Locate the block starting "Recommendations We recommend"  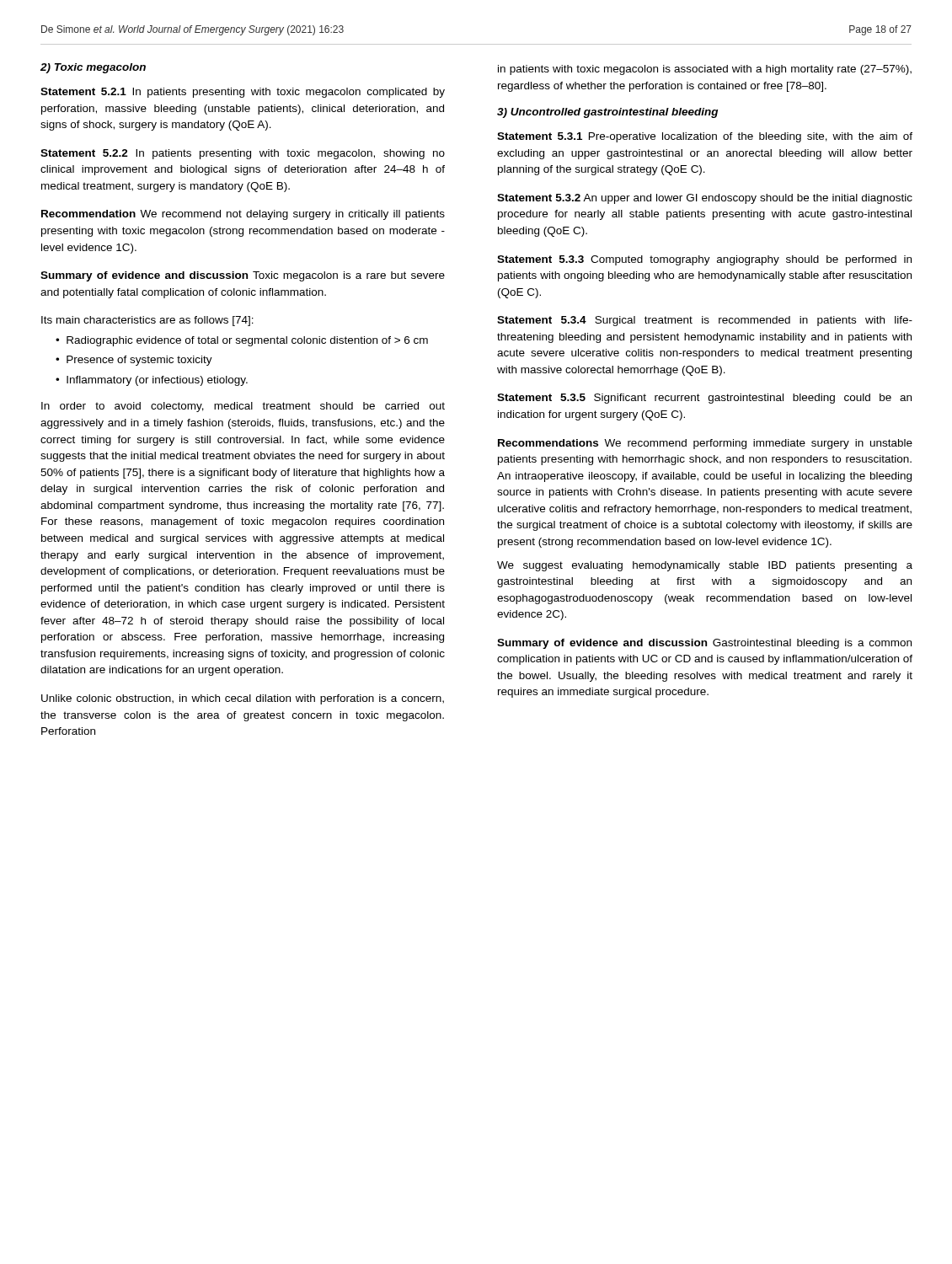705,528
